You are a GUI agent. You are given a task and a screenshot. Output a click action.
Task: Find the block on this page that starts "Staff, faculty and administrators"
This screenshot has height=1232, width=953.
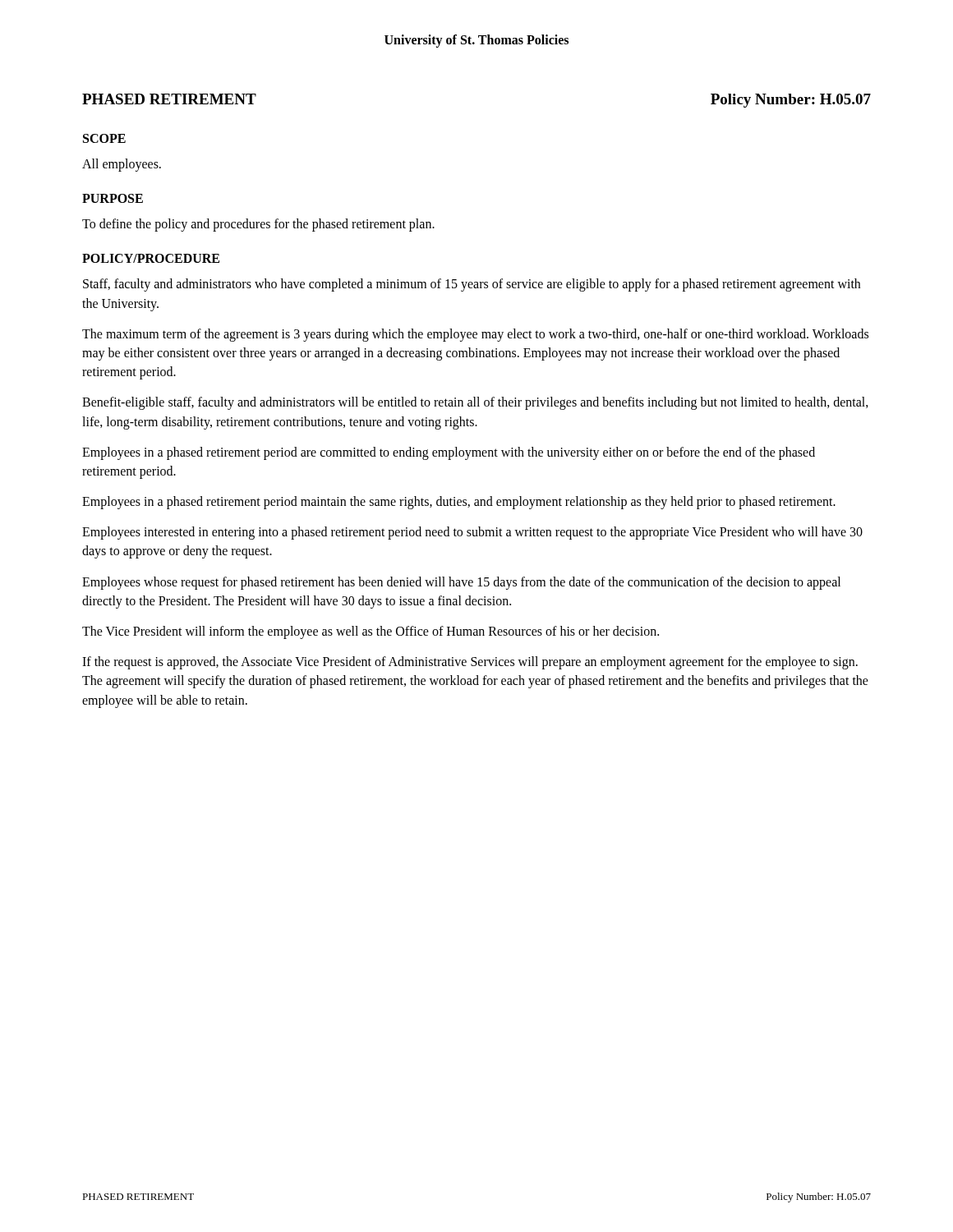[x=471, y=294]
